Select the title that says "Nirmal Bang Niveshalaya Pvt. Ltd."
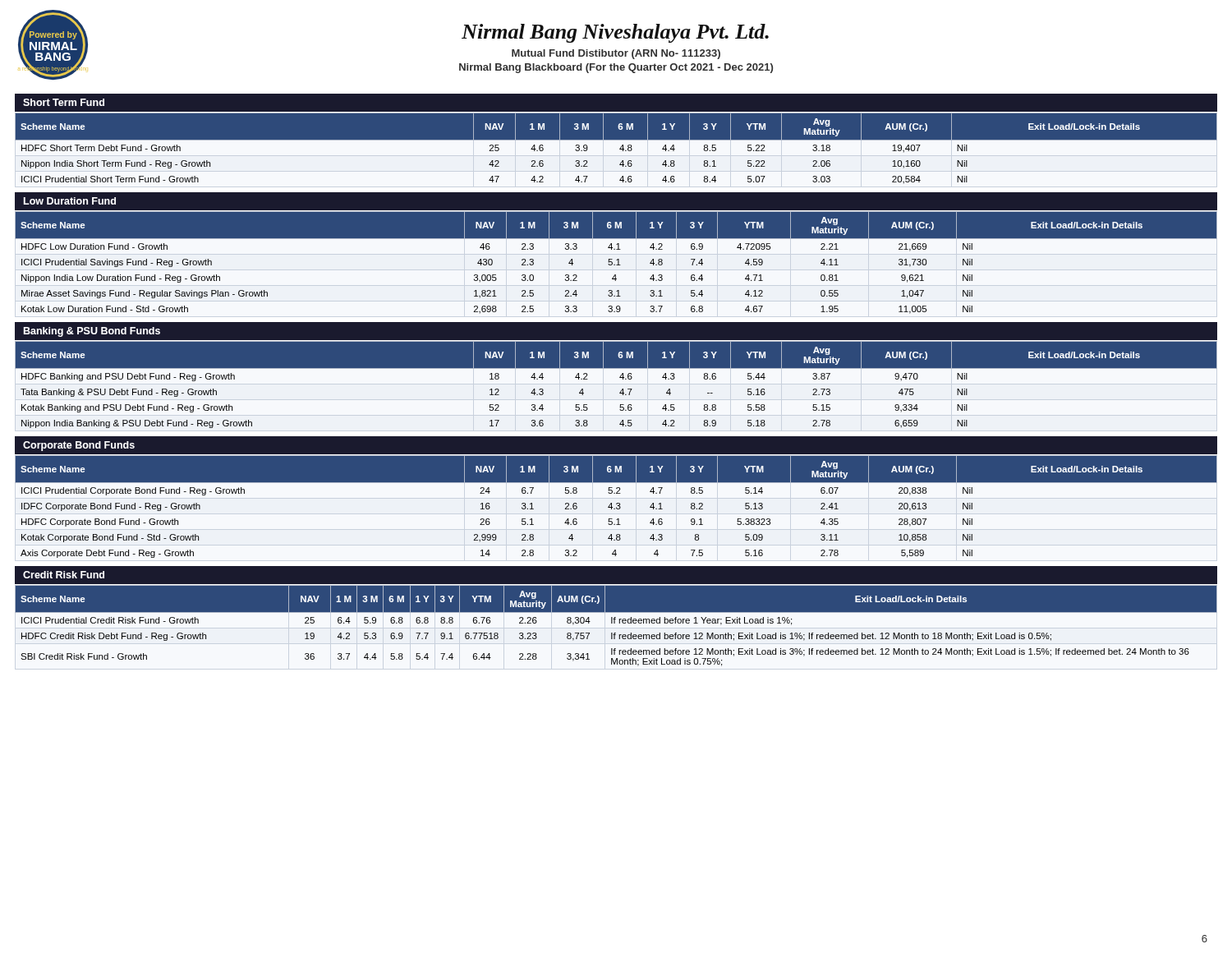 click(616, 32)
